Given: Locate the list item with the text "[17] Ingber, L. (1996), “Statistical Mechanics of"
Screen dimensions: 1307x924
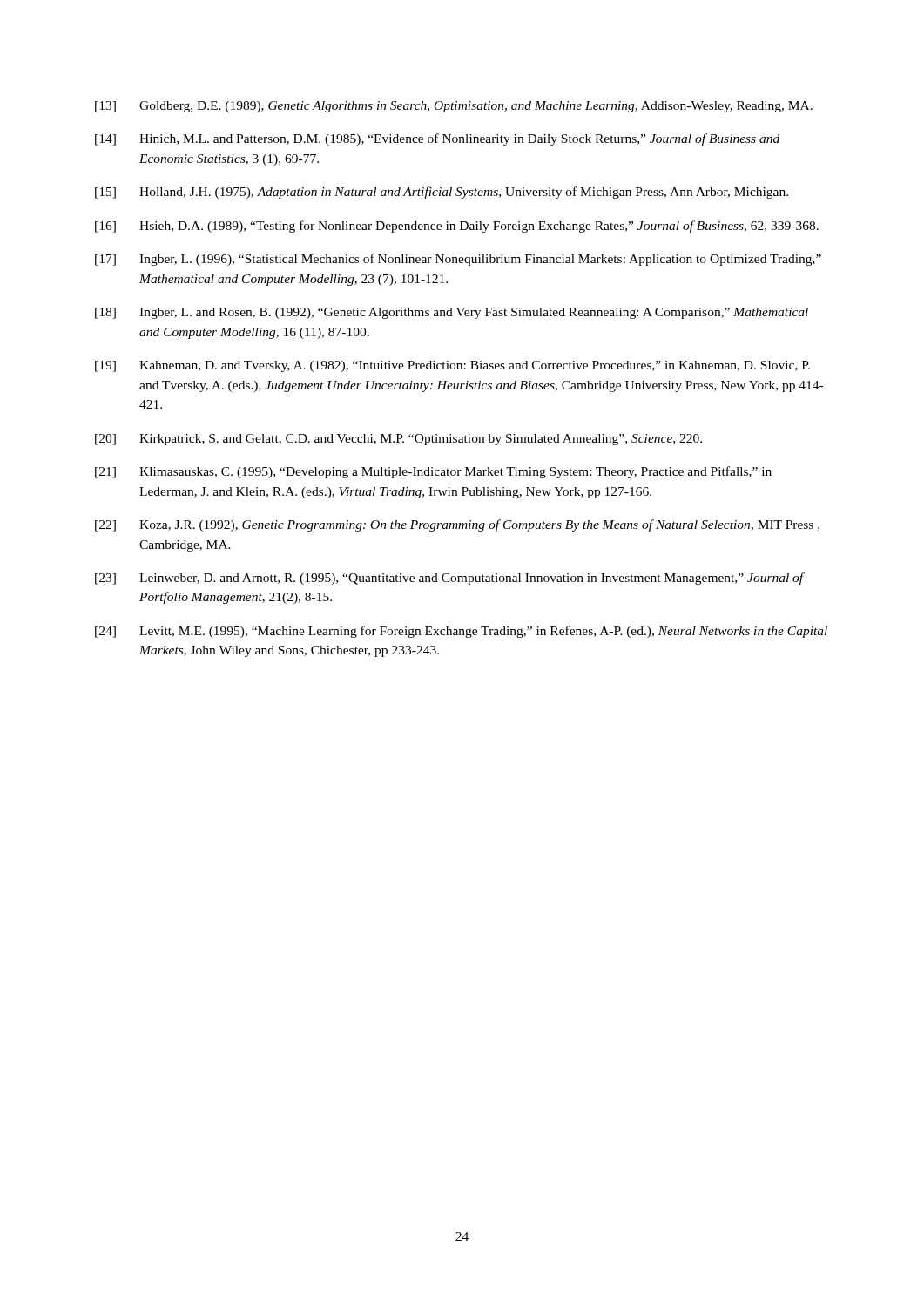Looking at the screenshot, I should (x=462, y=269).
